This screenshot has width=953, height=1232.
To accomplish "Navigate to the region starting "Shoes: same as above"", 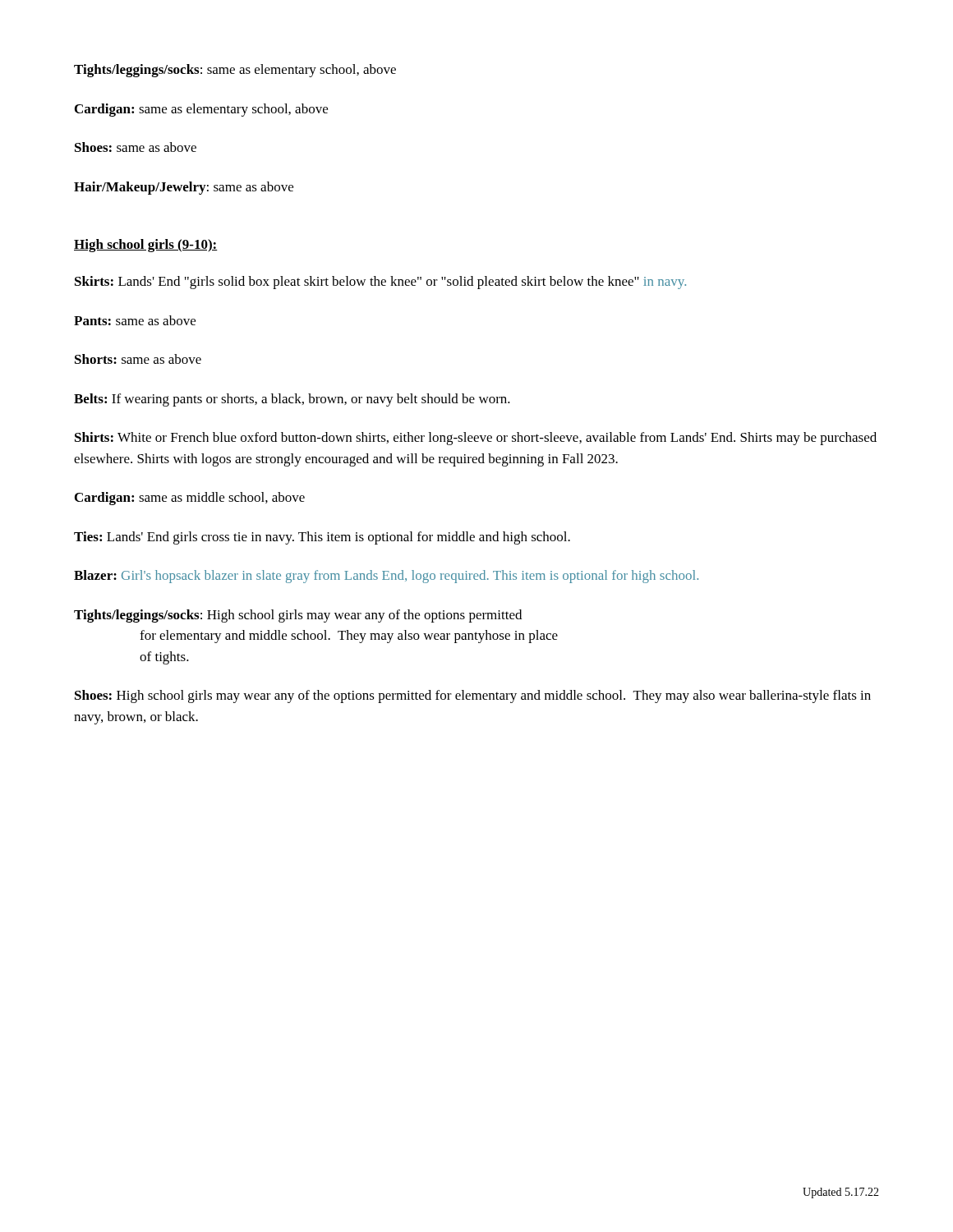I will (135, 147).
